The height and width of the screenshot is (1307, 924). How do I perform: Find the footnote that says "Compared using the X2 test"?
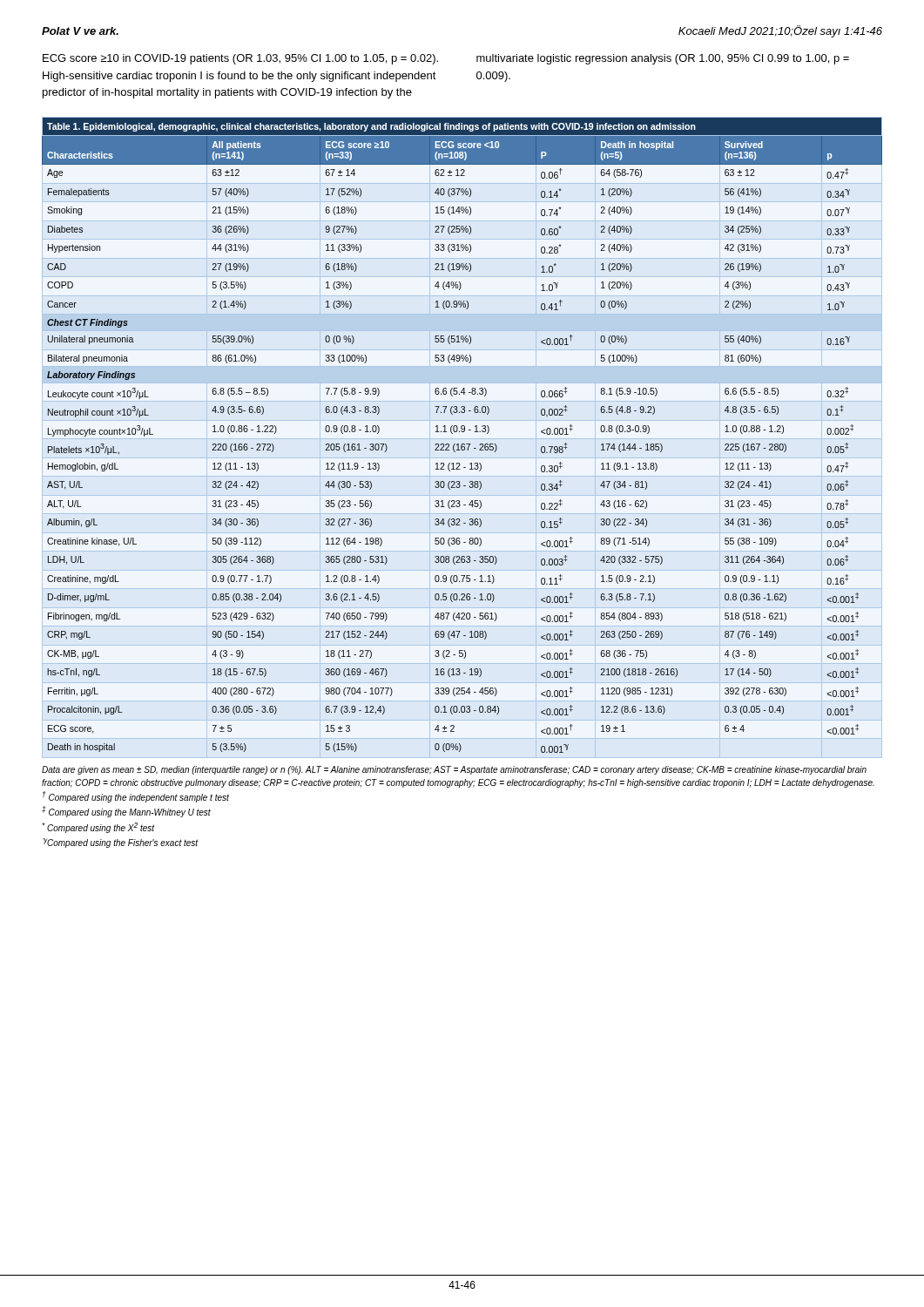tap(98, 826)
